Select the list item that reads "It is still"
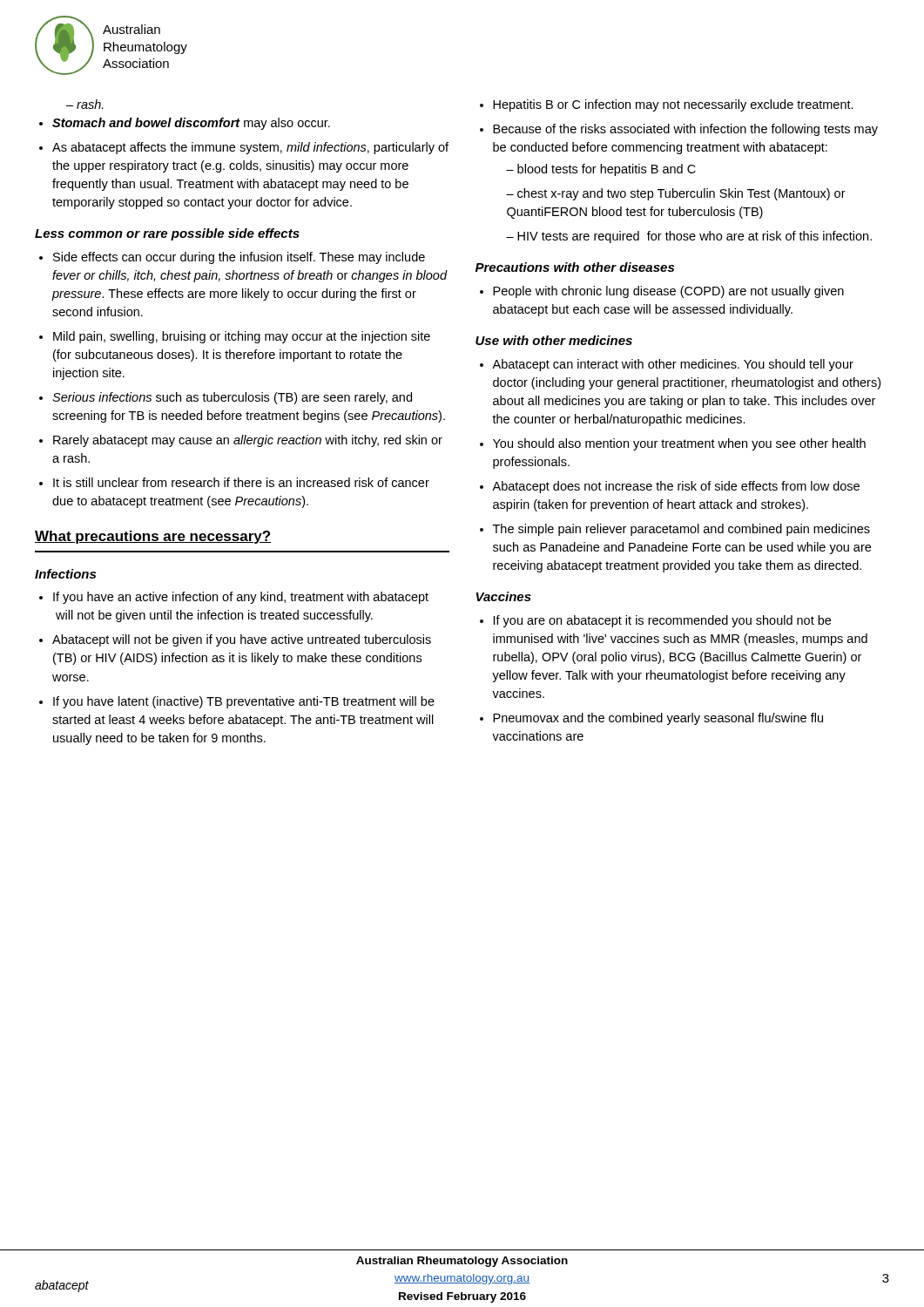This screenshot has height=1307, width=924. click(x=241, y=492)
